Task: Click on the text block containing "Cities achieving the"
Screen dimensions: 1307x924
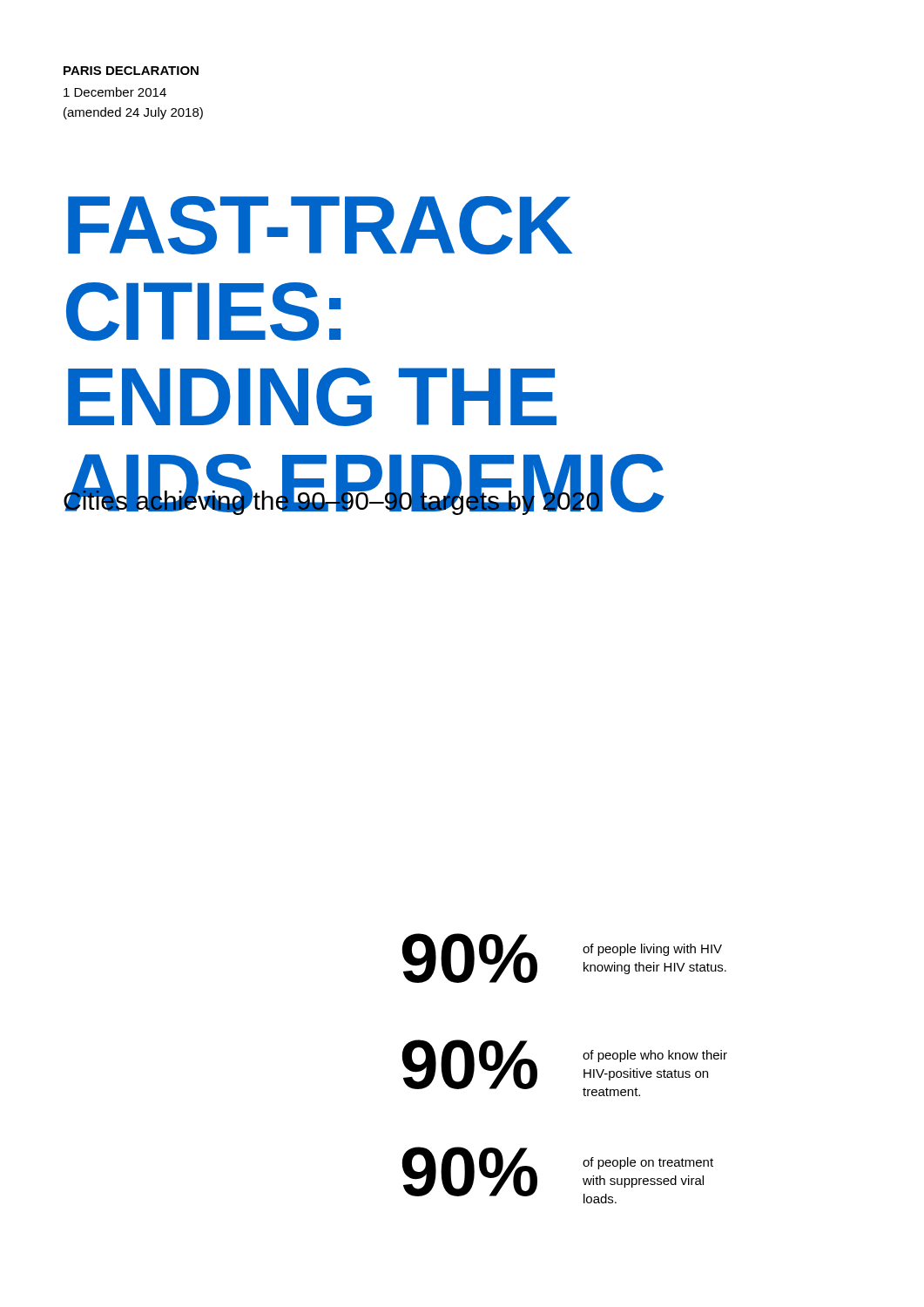Action: tap(331, 501)
